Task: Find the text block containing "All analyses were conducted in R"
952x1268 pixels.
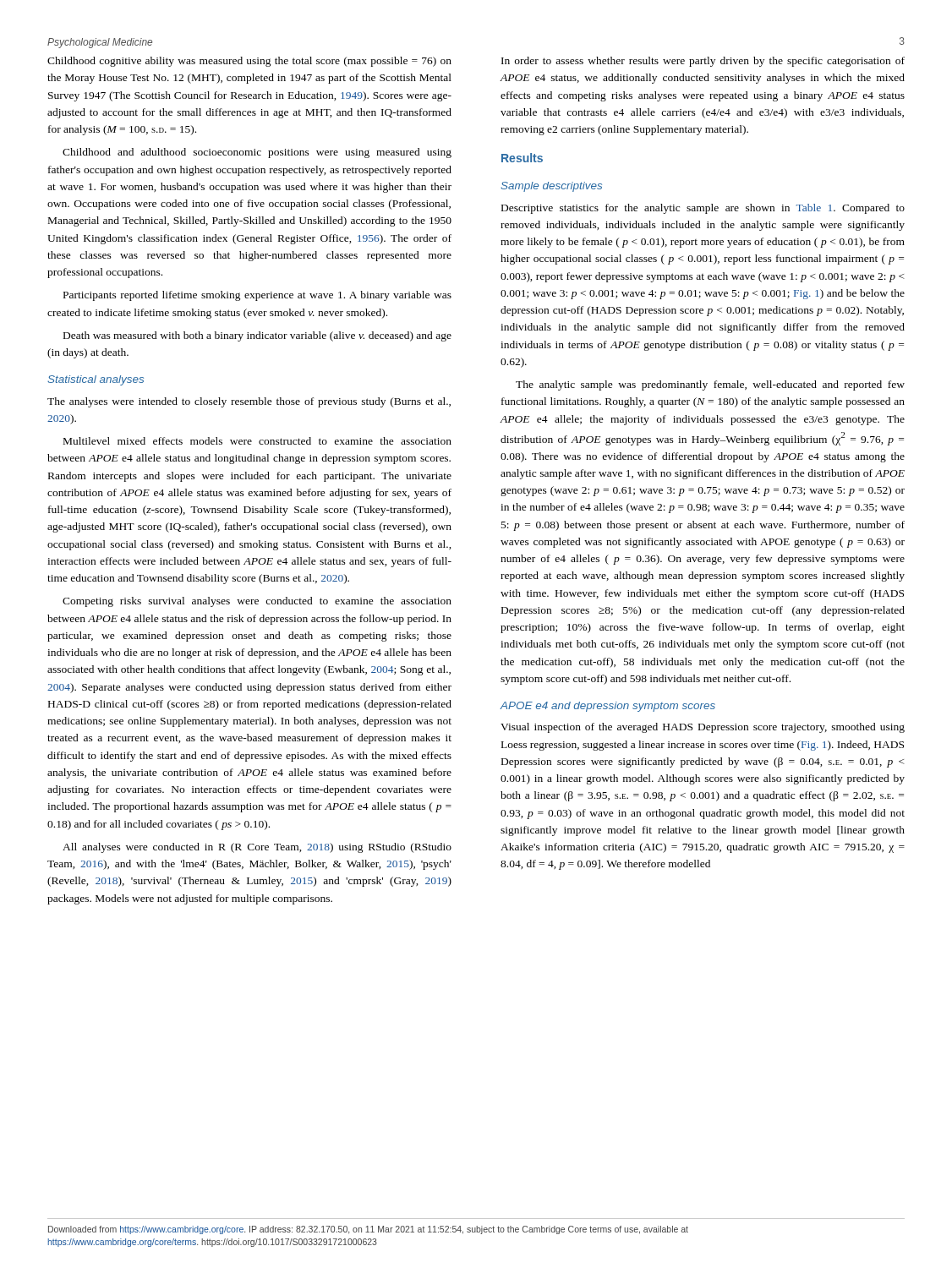Action: click(249, 873)
